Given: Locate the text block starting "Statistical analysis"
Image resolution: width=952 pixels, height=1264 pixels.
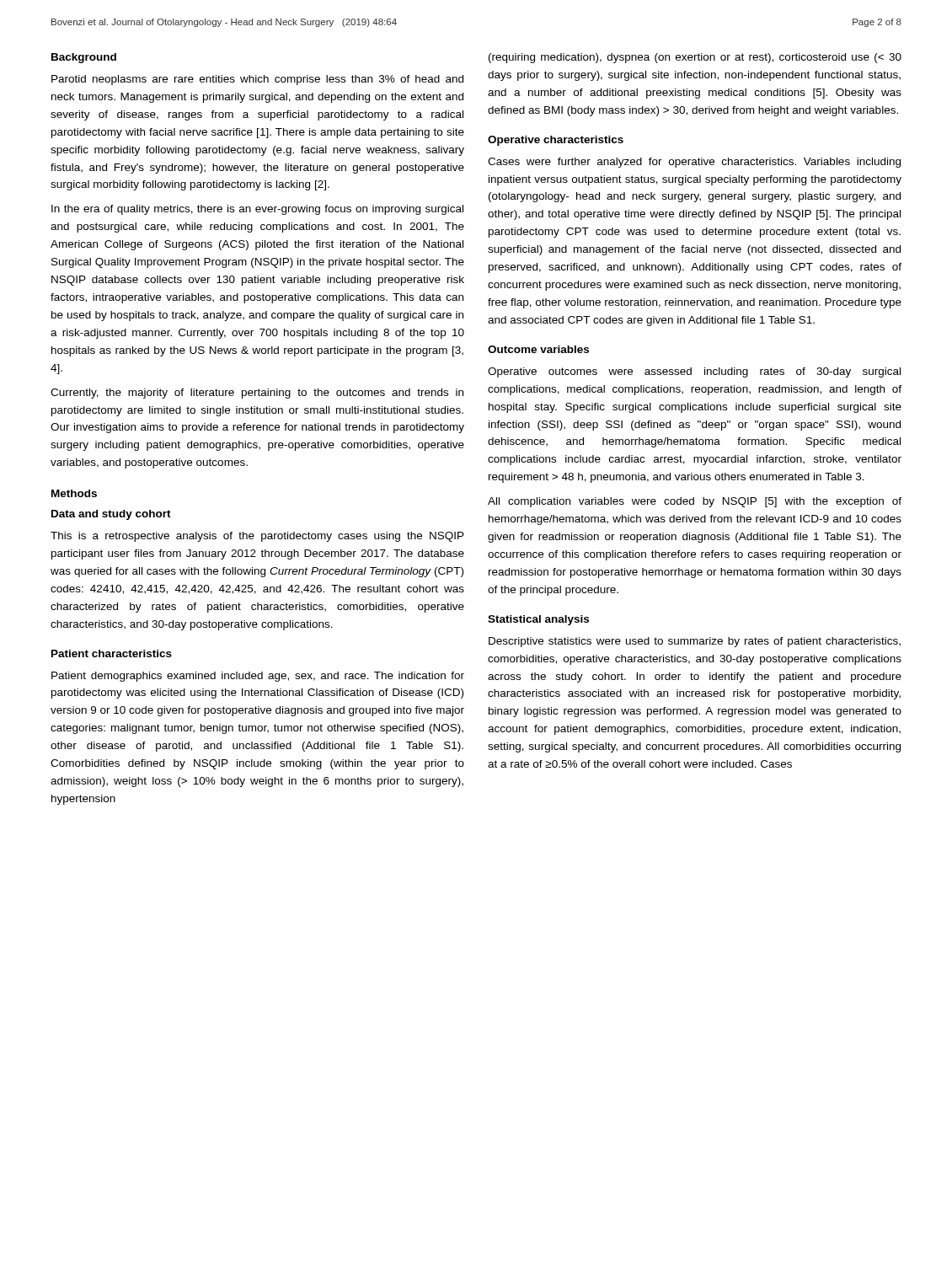Looking at the screenshot, I should click(x=539, y=619).
